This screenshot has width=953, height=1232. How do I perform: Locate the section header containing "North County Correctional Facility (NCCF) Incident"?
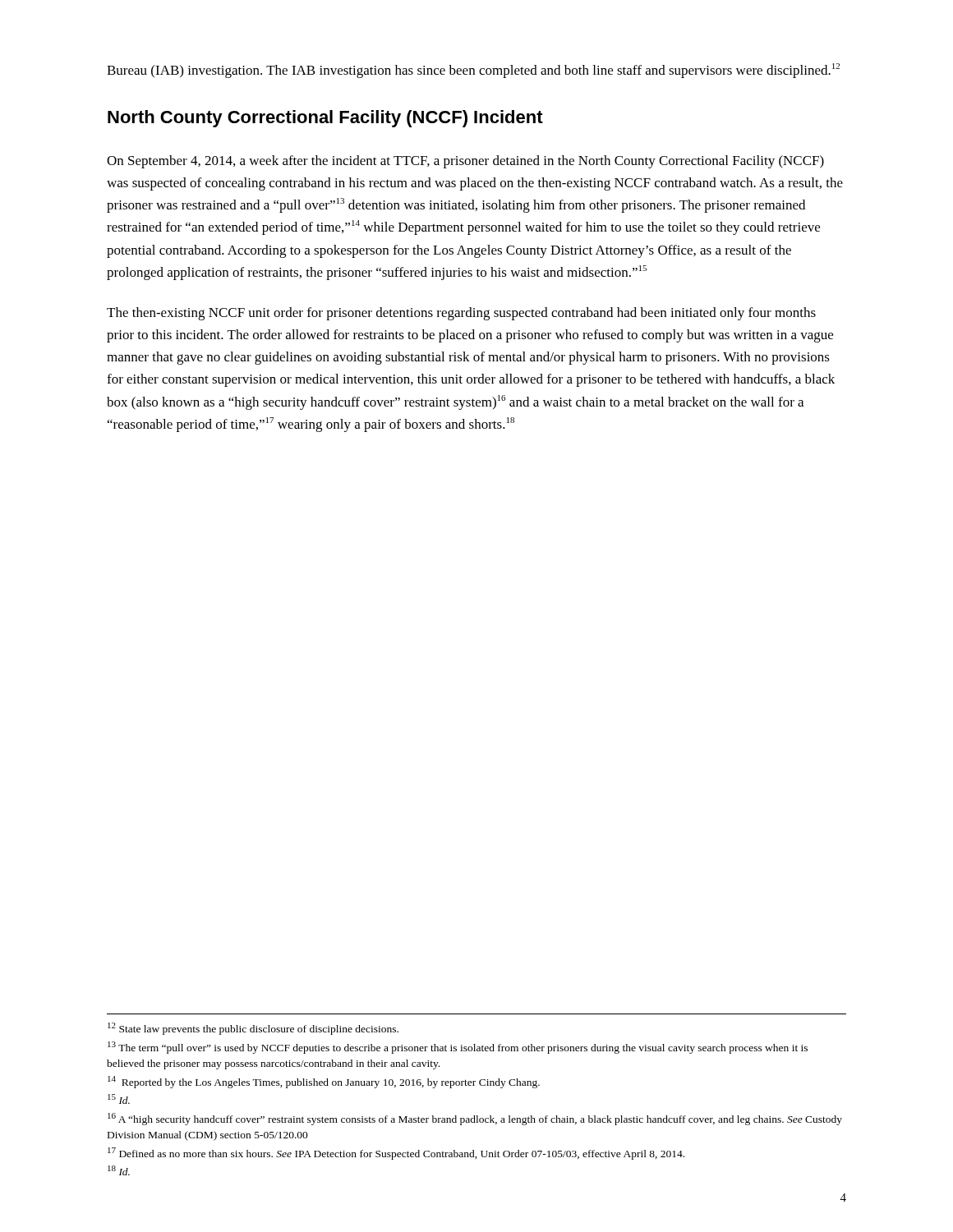point(325,117)
